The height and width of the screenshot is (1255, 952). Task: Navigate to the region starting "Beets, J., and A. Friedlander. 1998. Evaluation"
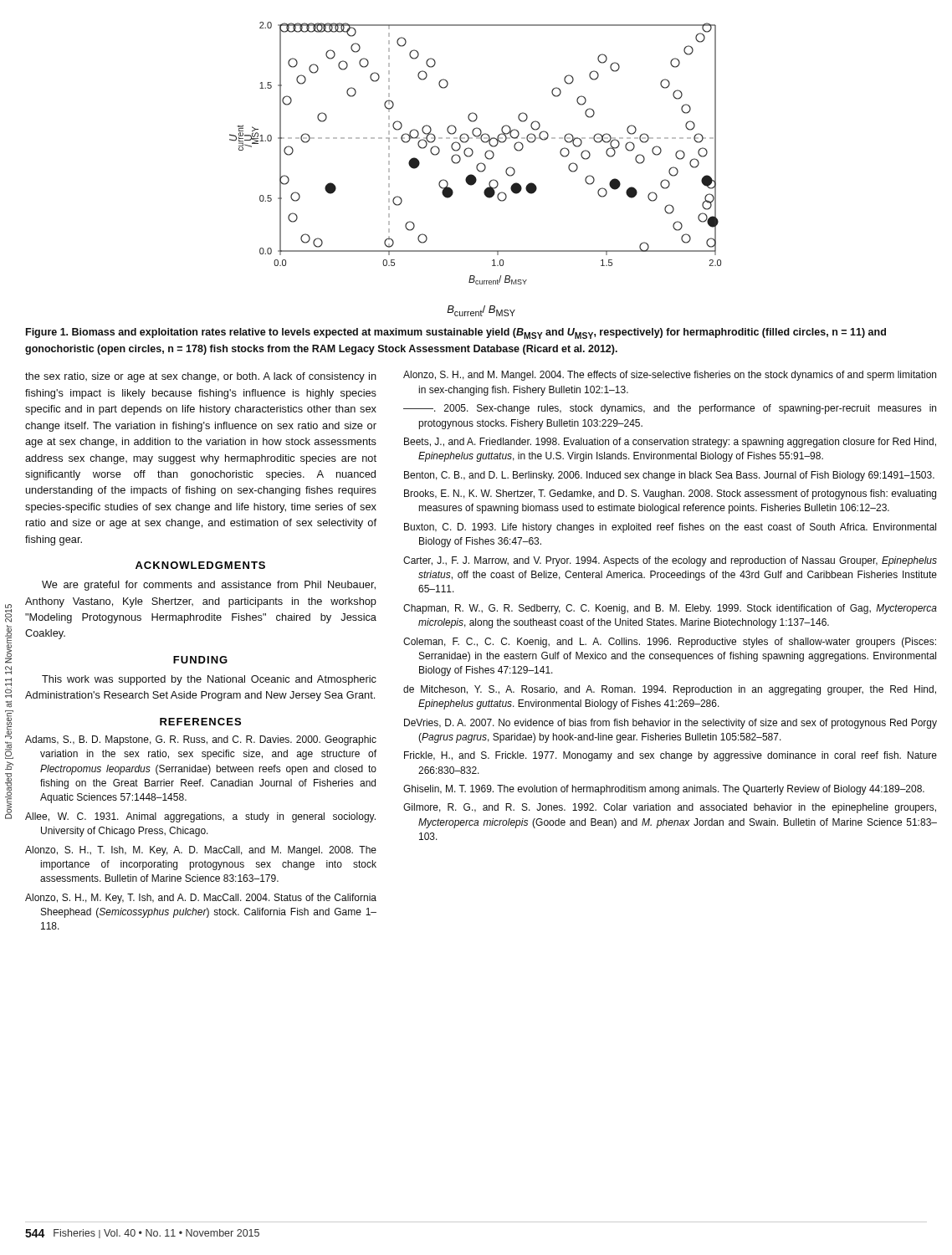tap(670, 449)
